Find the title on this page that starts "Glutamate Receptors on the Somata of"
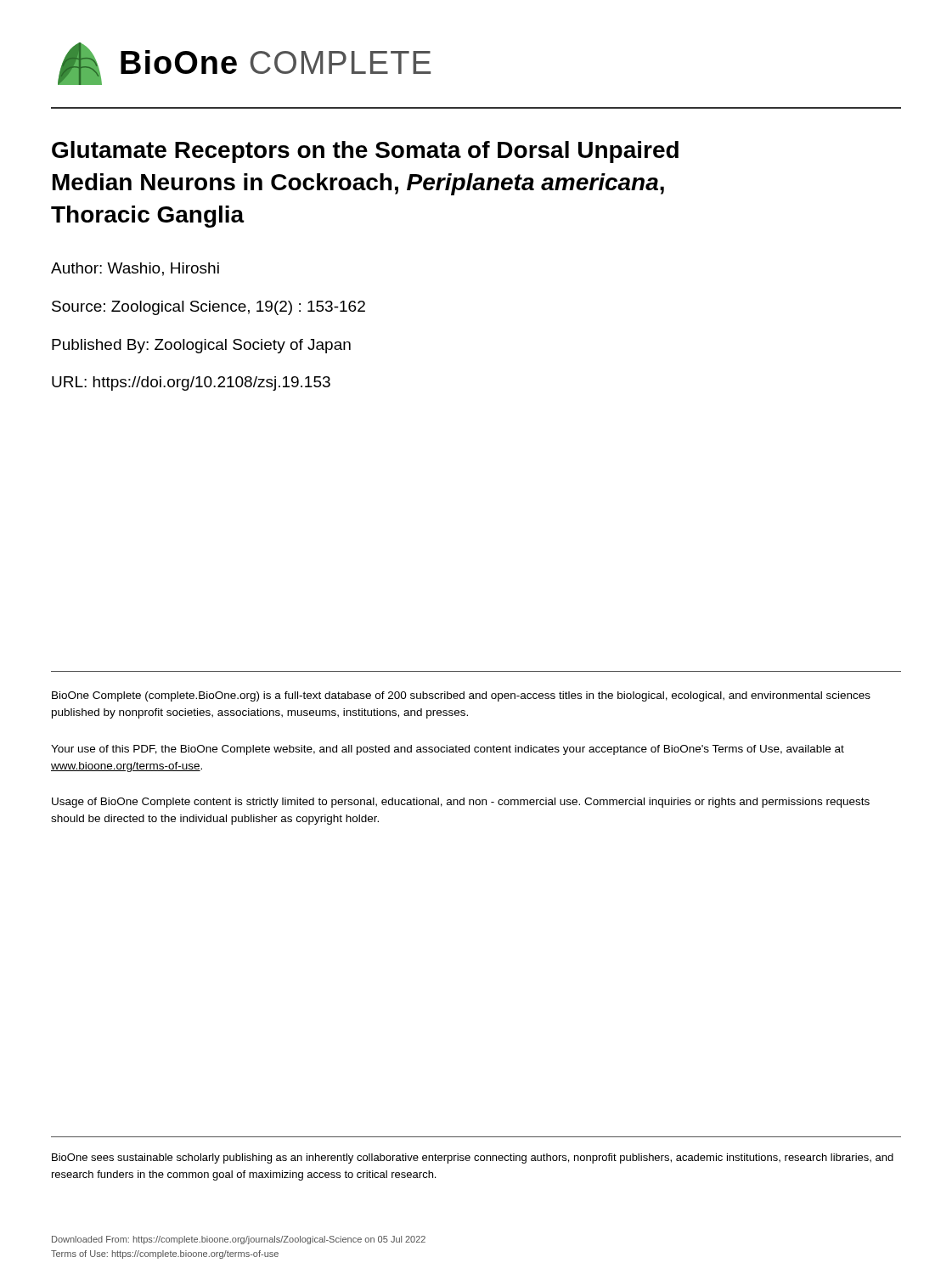 point(476,182)
